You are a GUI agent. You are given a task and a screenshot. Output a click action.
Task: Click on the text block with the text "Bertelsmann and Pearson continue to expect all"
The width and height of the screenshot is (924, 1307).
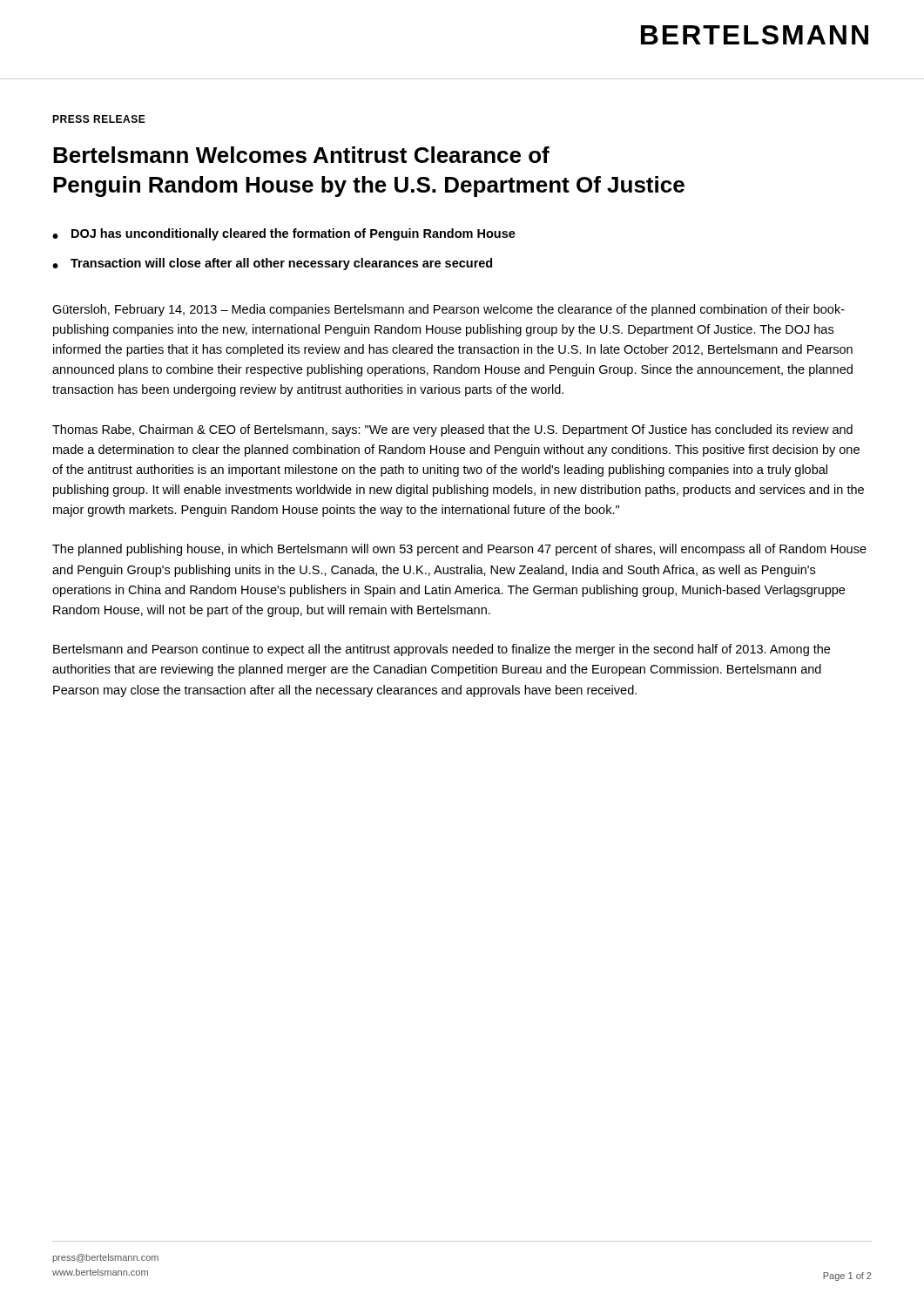pyautogui.click(x=442, y=670)
